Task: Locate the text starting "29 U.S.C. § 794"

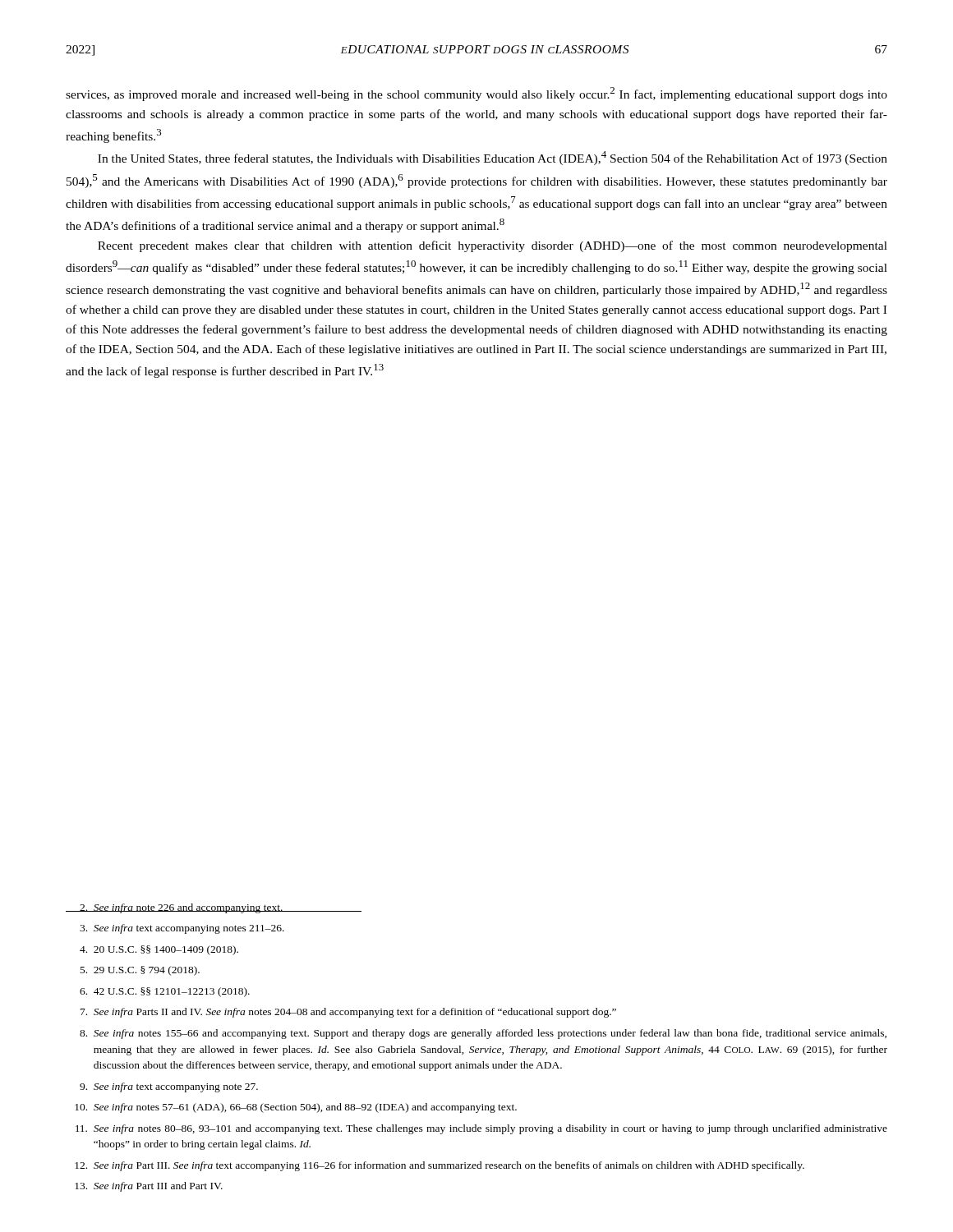Action: (140, 971)
